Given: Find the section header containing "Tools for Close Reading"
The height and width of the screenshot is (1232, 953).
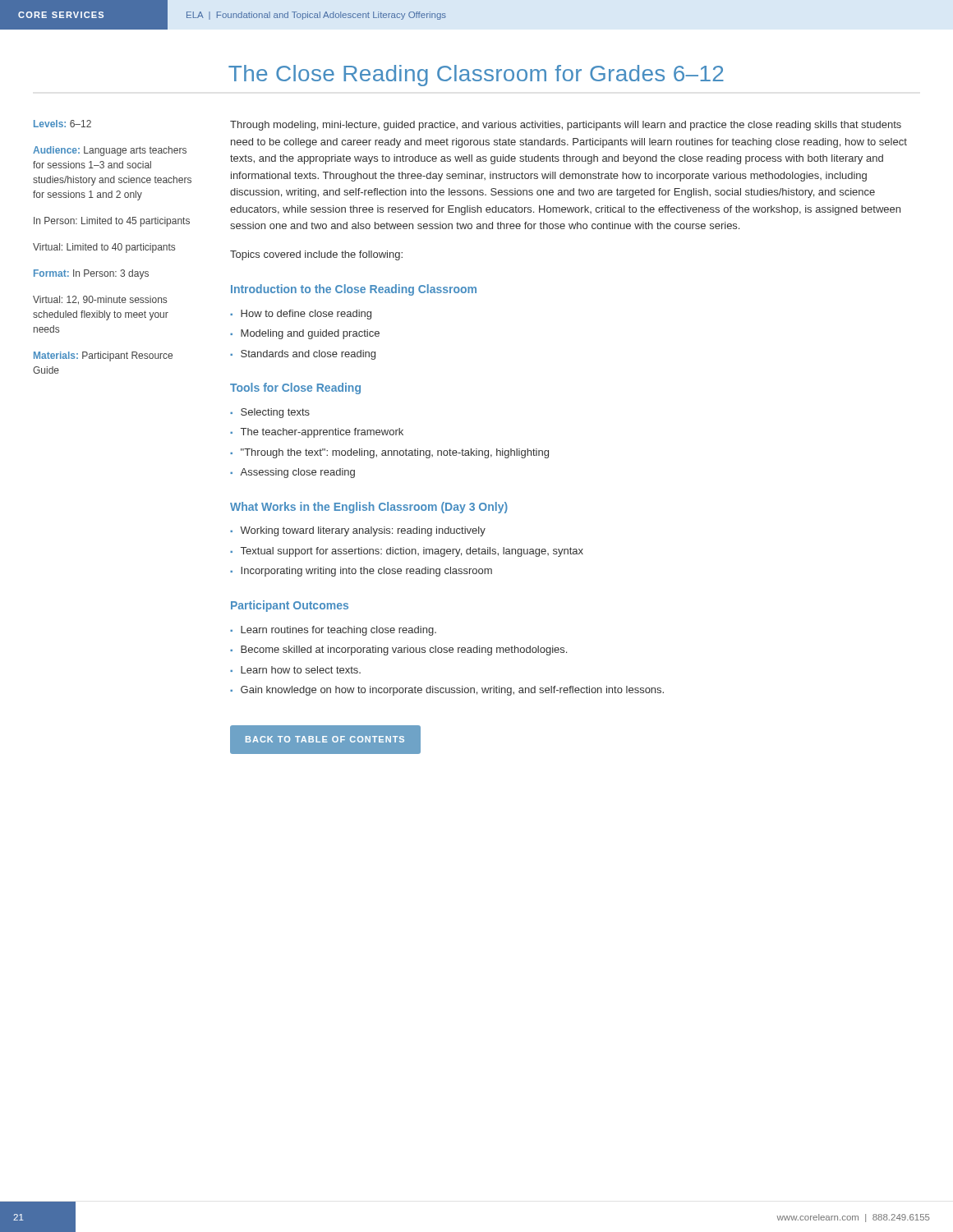Looking at the screenshot, I should point(296,388).
